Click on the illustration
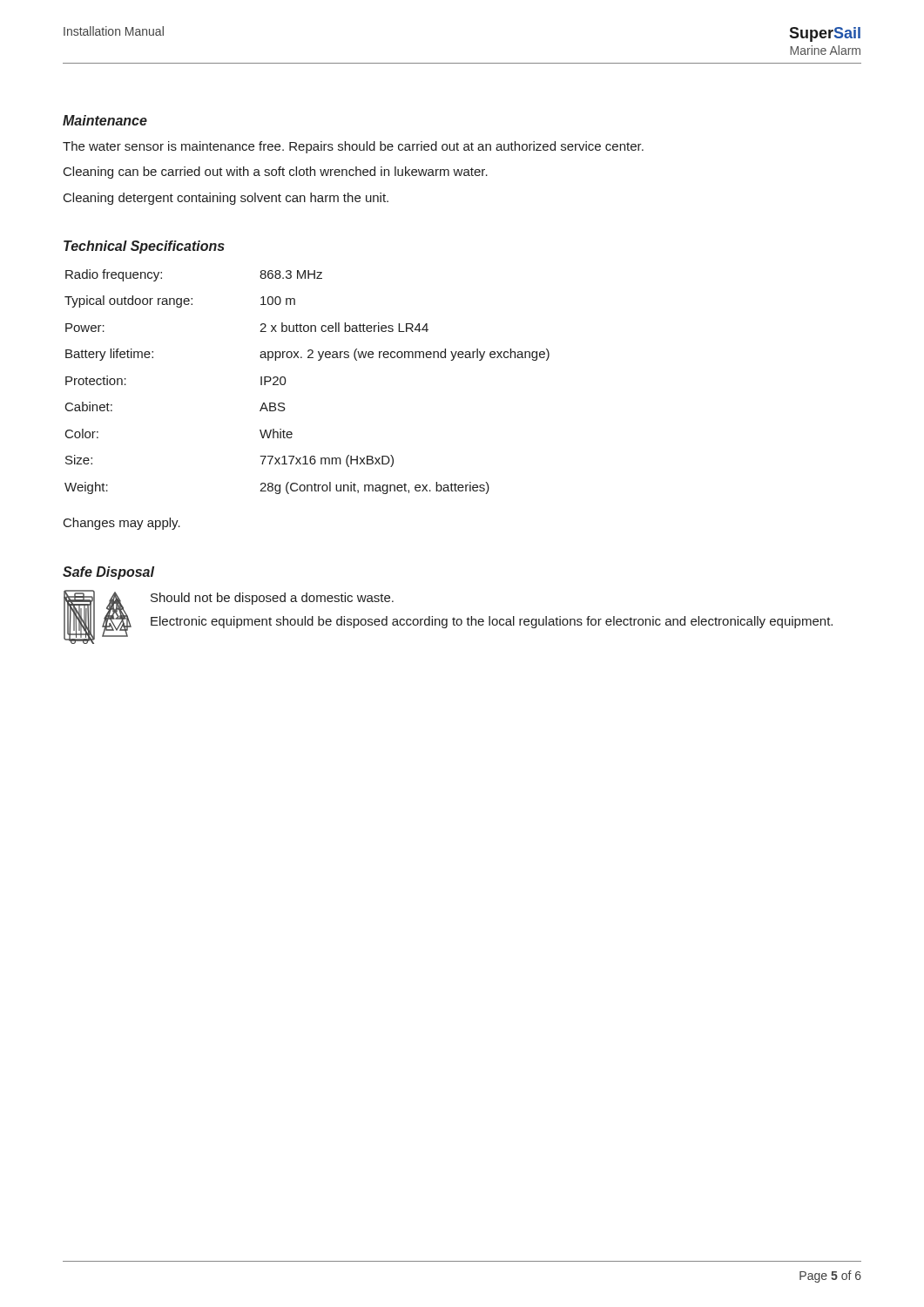The width and height of the screenshot is (924, 1307). point(98,616)
